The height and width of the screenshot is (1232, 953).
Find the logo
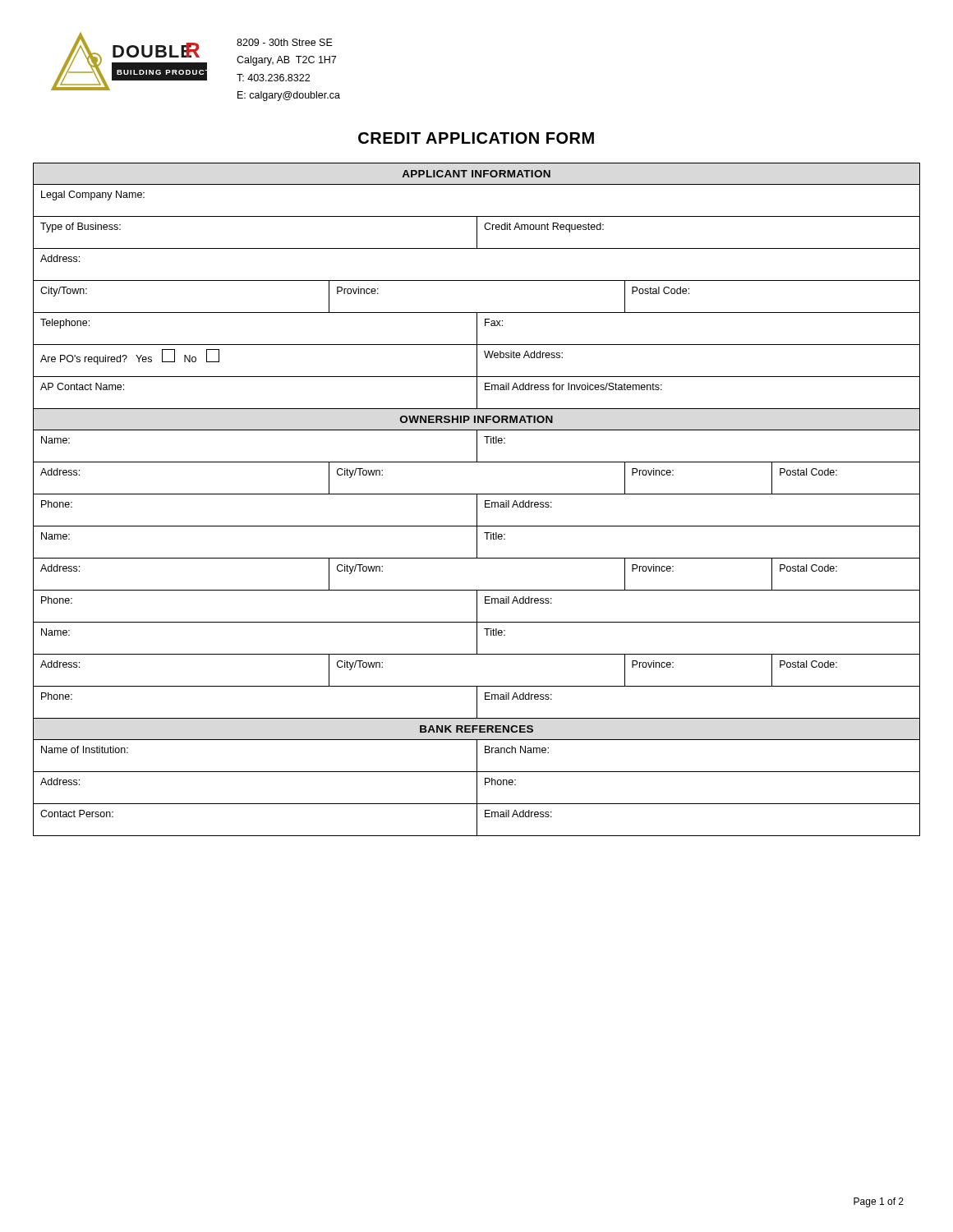coord(131,63)
